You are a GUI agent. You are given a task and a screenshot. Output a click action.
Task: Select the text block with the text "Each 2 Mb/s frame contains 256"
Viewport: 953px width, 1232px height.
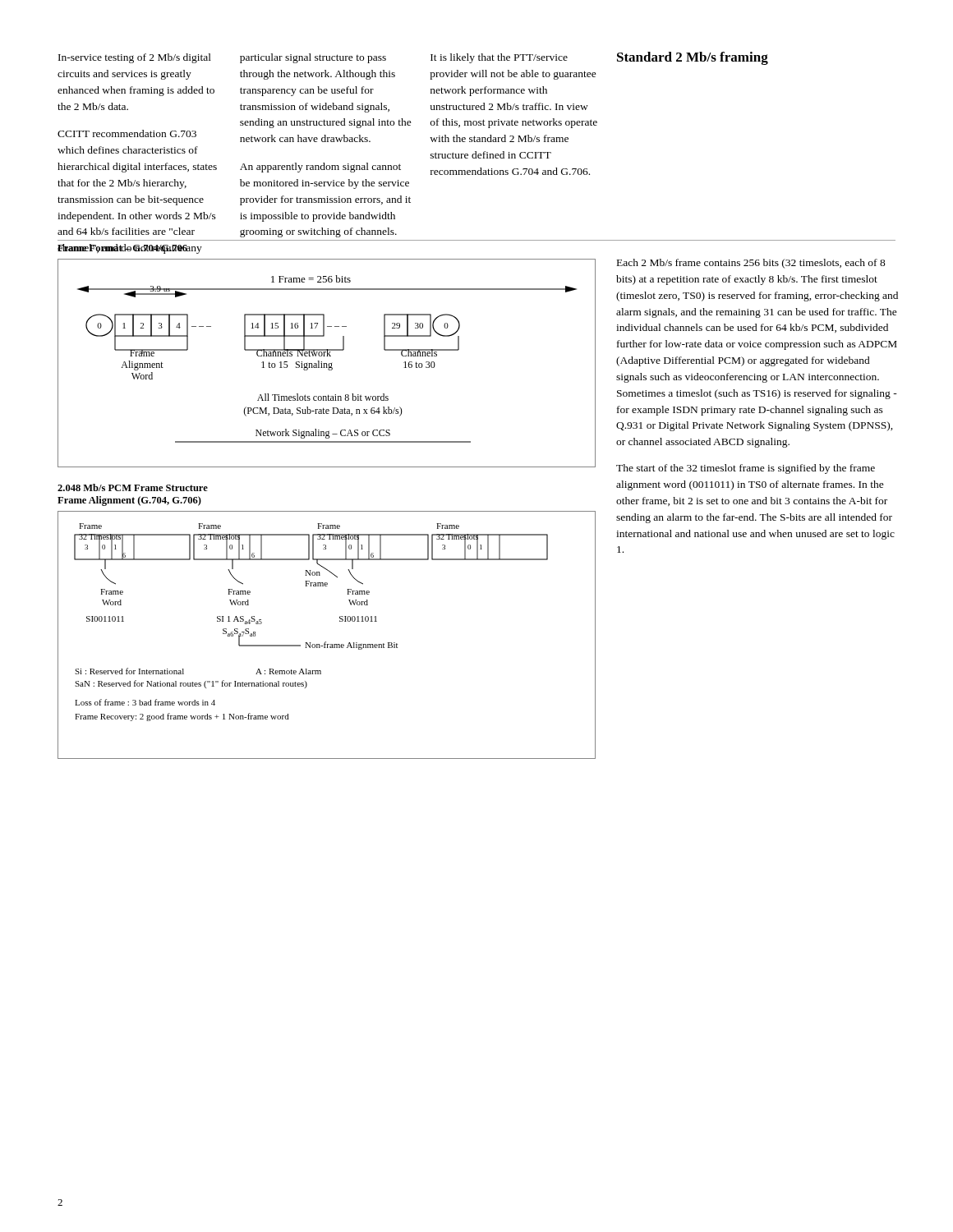coord(758,406)
